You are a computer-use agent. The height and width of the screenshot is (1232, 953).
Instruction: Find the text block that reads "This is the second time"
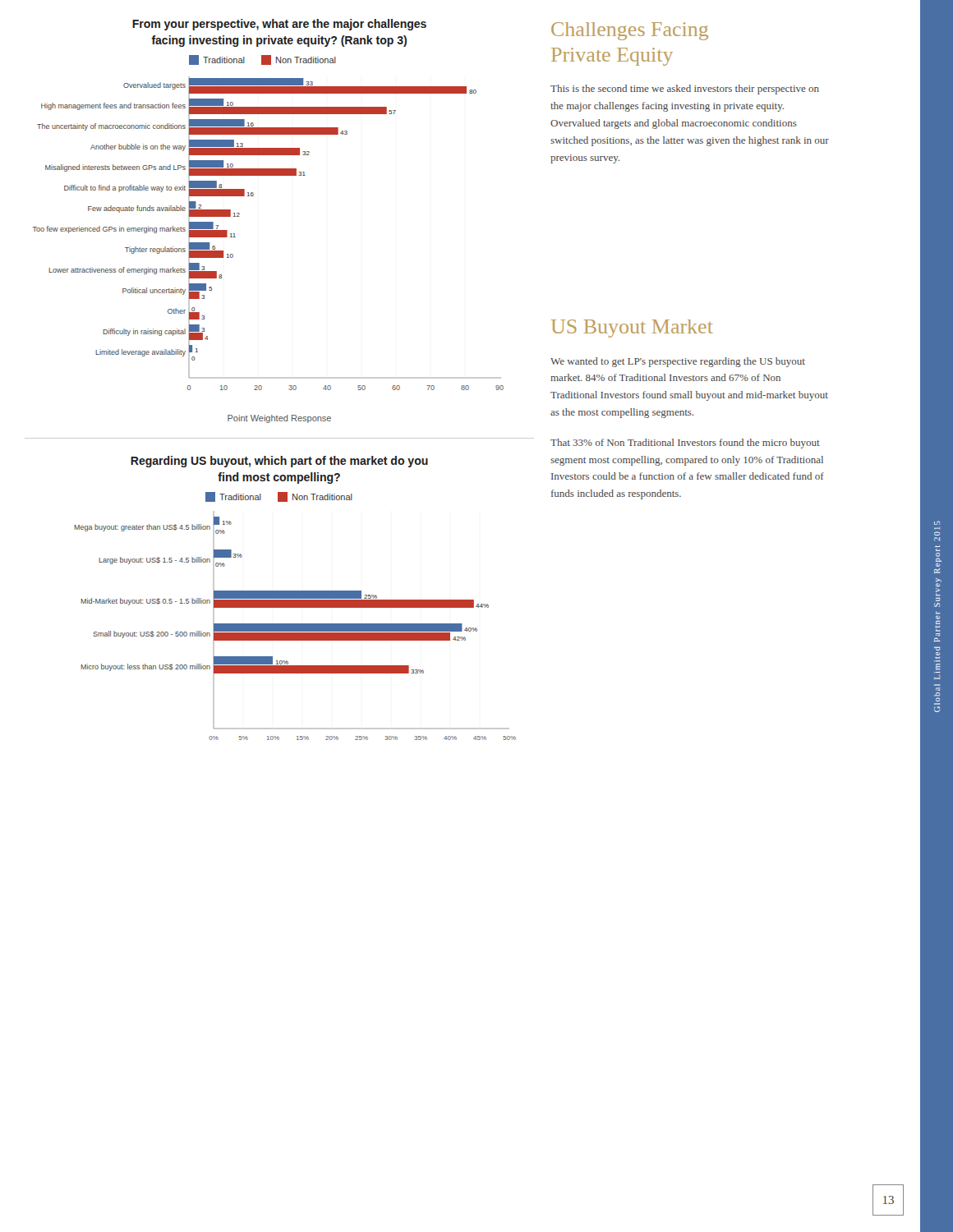pos(690,124)
